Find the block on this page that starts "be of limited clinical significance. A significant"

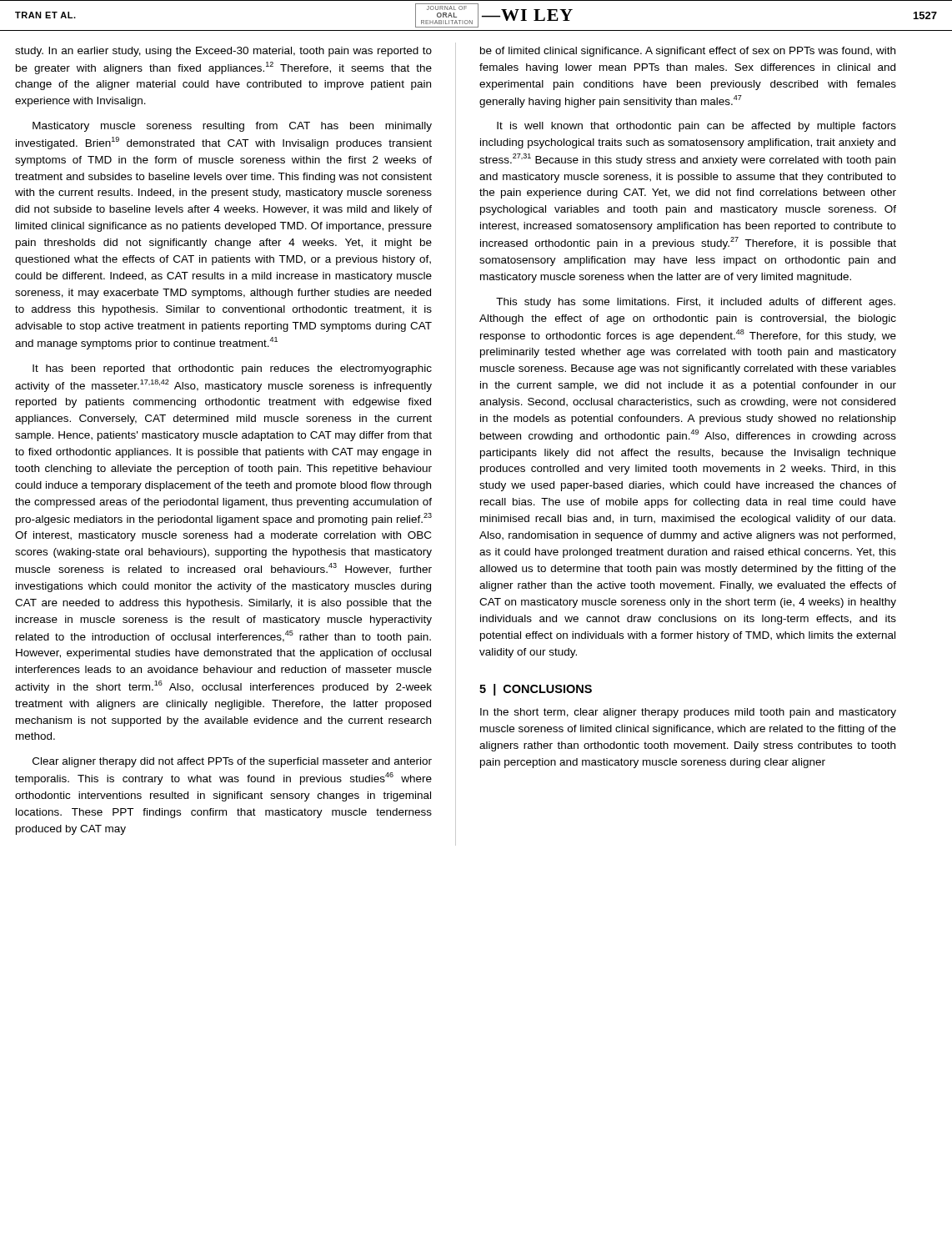pyautogui.click(x=688, y=351)
